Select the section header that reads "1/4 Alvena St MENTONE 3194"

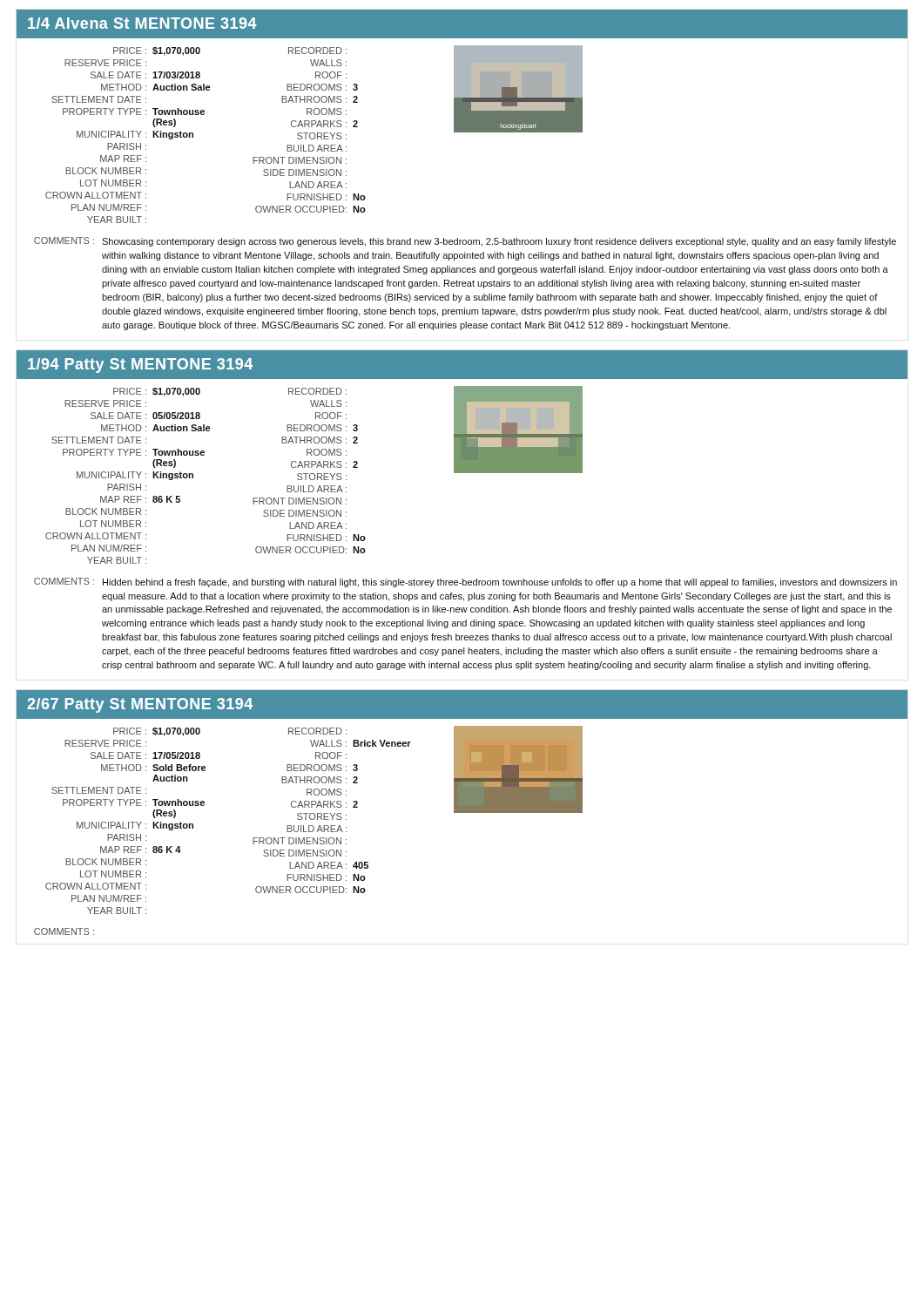(142, 24)
